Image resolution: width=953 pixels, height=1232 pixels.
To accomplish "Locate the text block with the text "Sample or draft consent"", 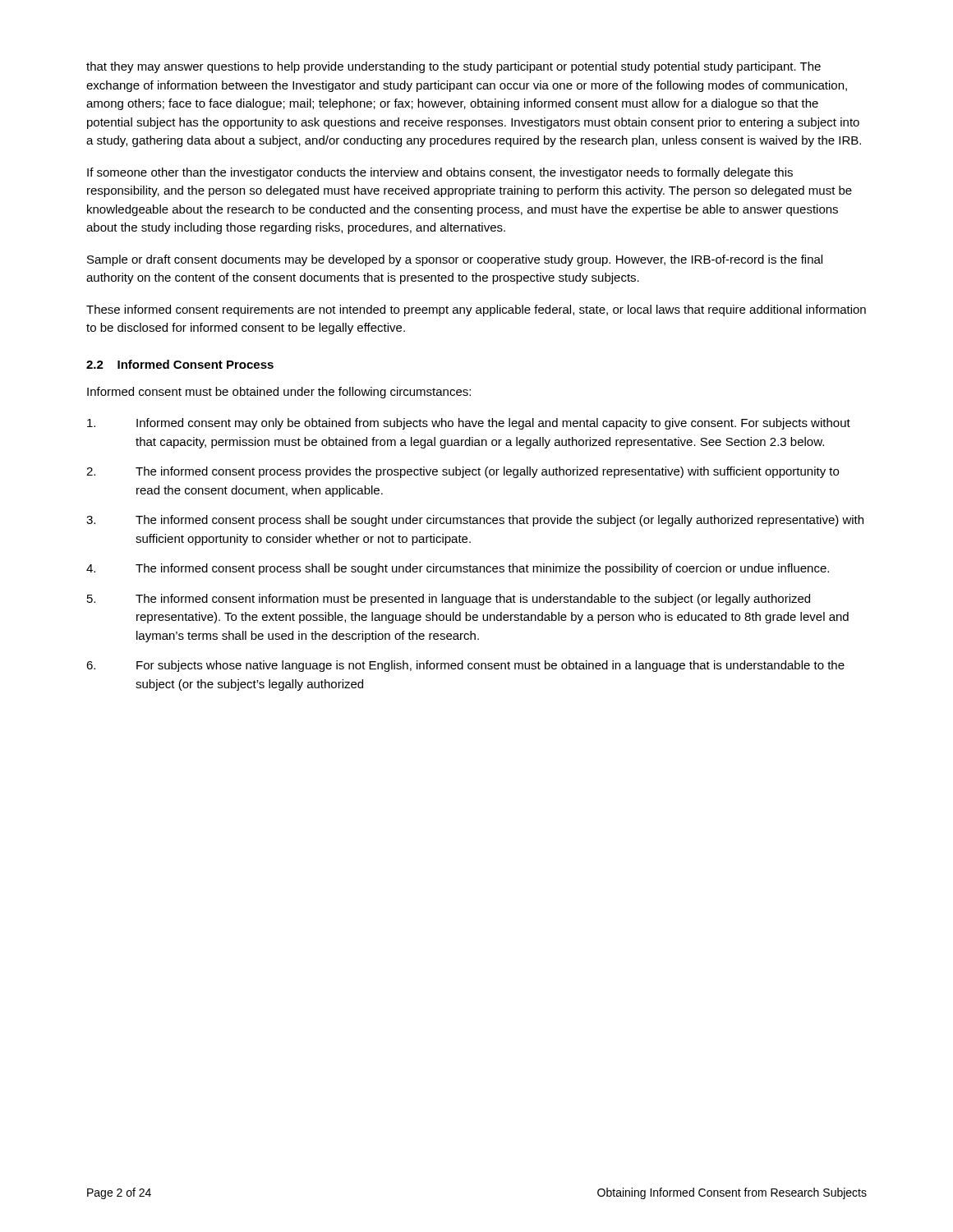I will [476, 269].
